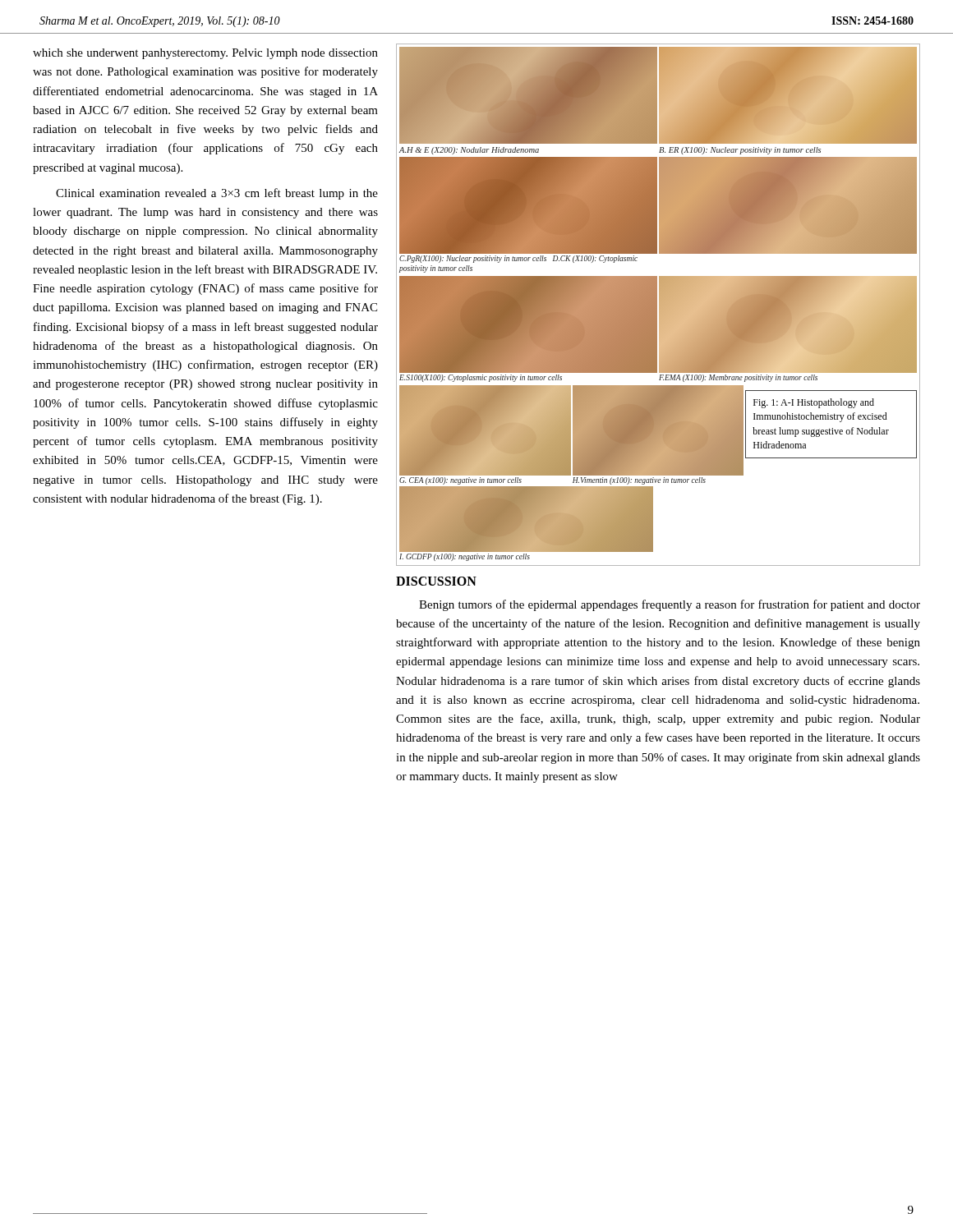Find the text block starting "Benign tumors of"
The width and height of the screenshot is (953, 1232).
click(658, 691)
